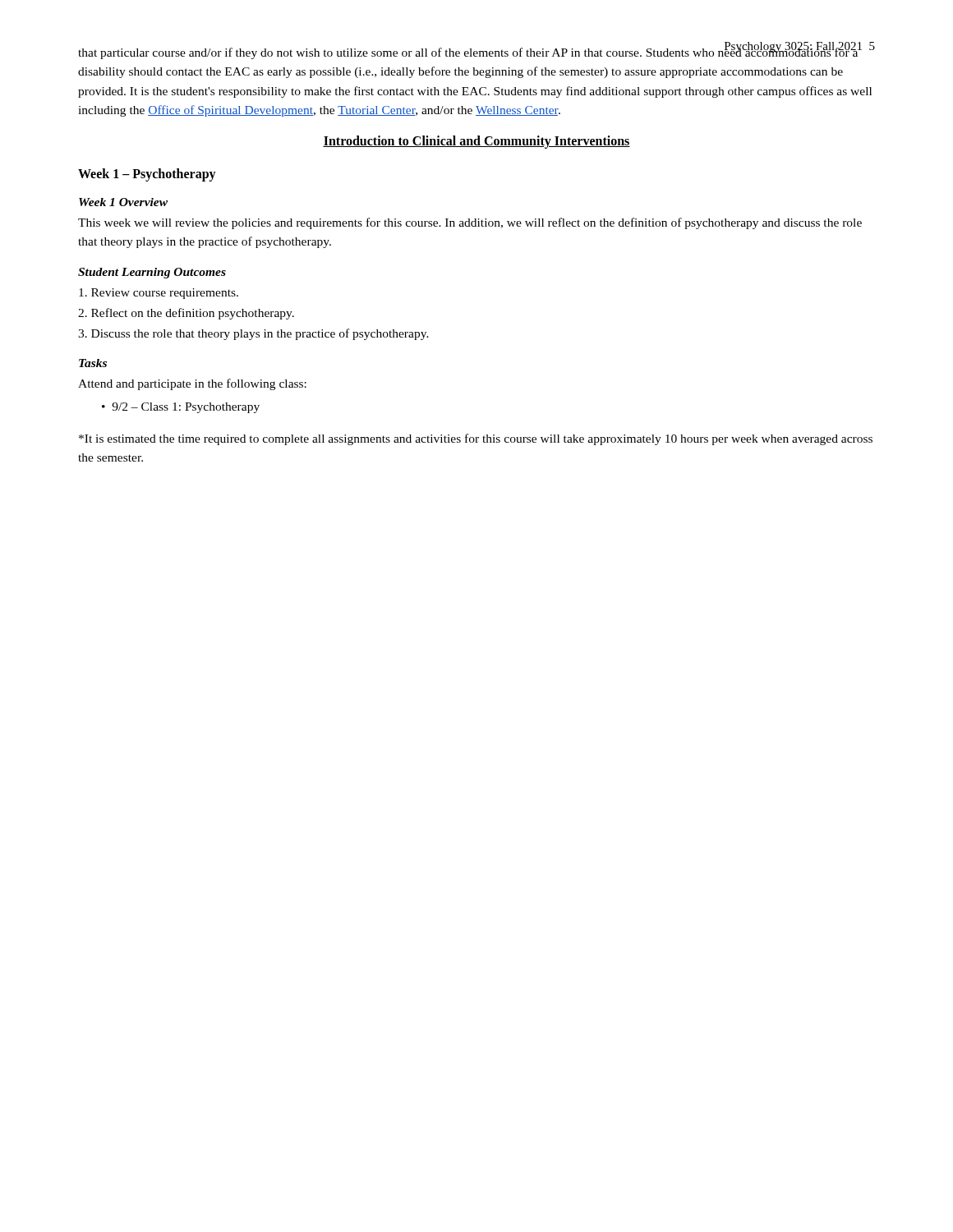Screen dimensions: 1232x953
Task: Locate the block of text that opens with "Attend and participate"
Action: [x=193, y=383]
